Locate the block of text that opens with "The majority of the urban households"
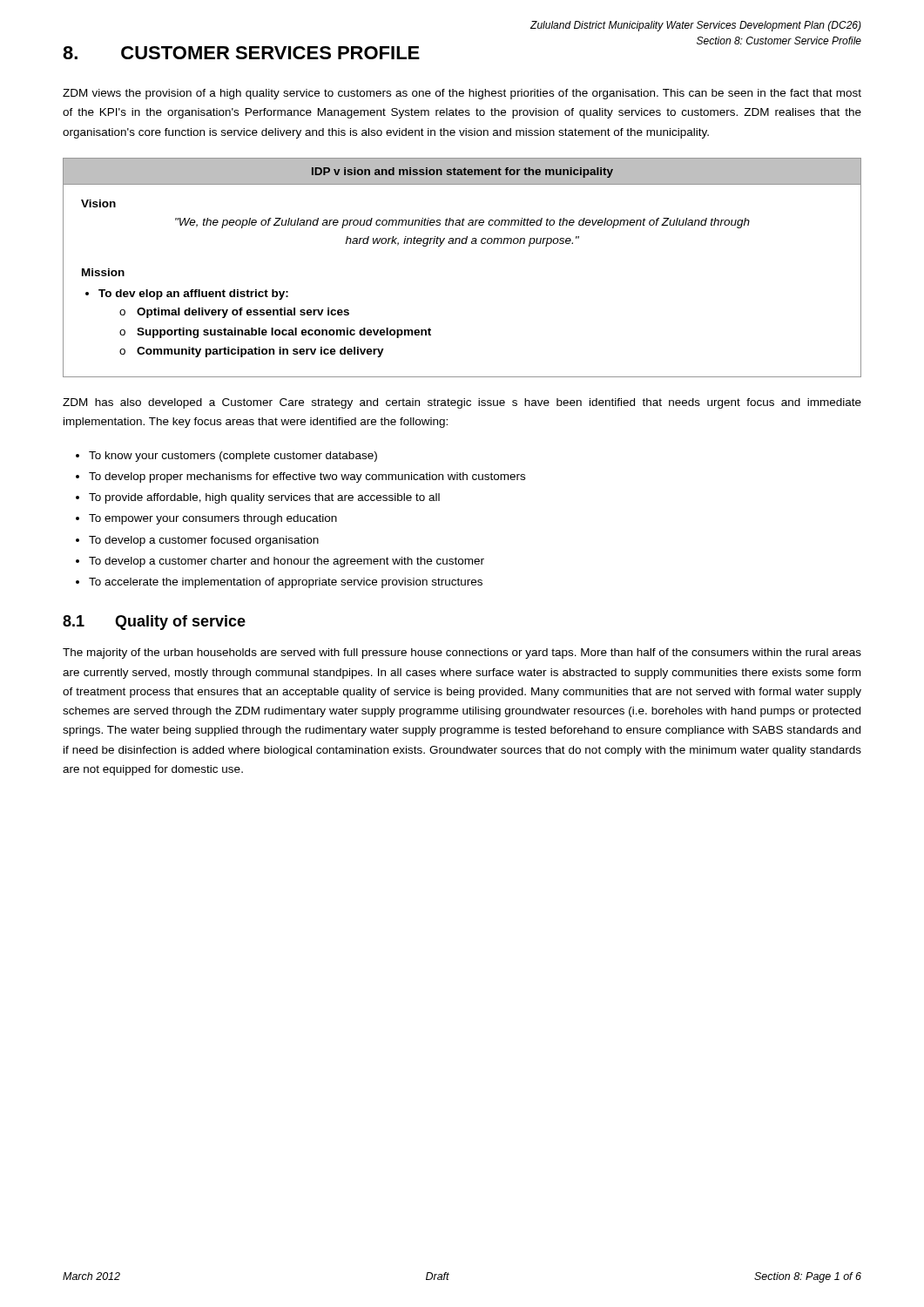The width and height of the screenshot is (924, 1307). pos(462,711)
